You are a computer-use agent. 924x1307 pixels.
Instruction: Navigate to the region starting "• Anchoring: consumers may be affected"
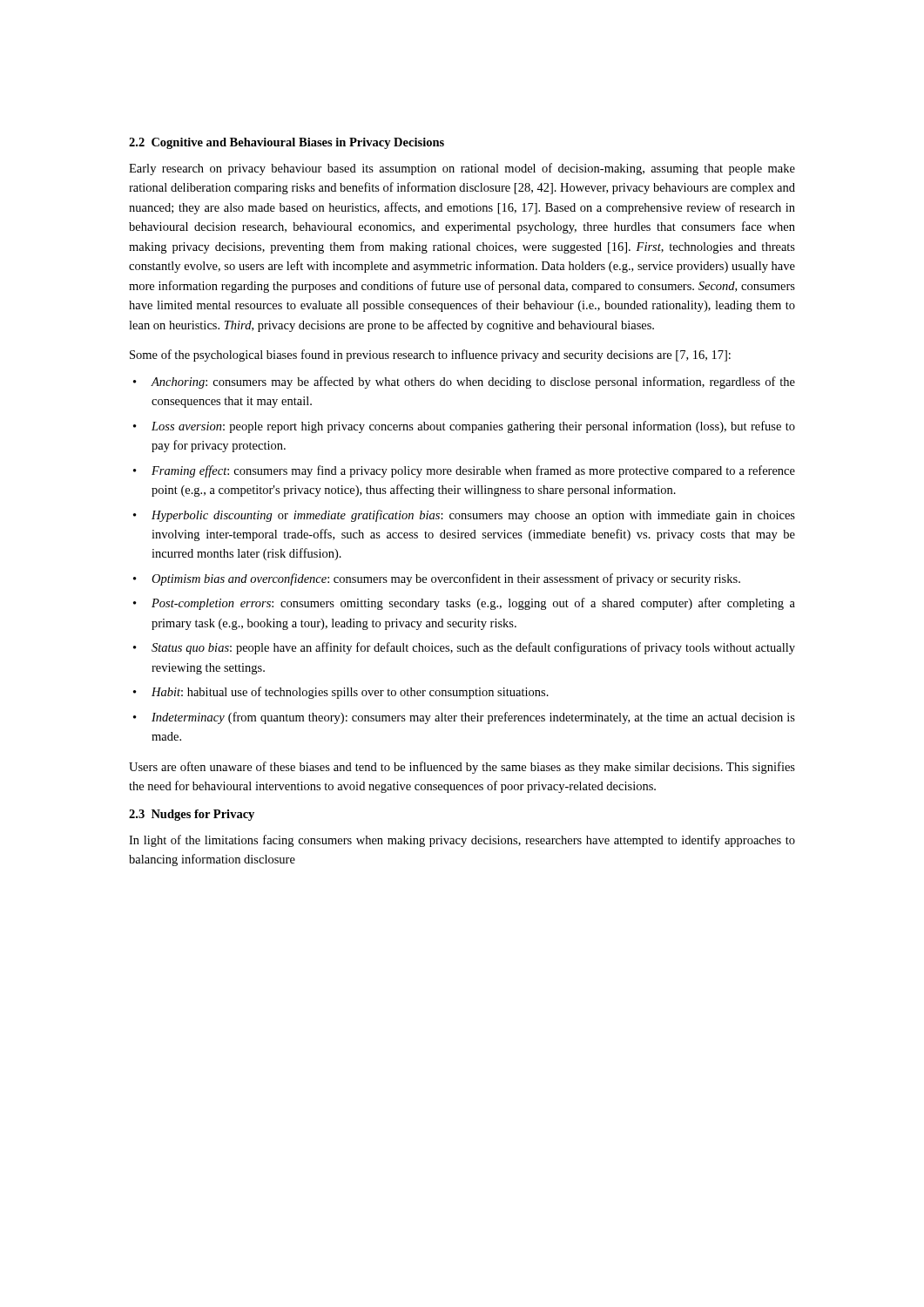tap(462, 391)
